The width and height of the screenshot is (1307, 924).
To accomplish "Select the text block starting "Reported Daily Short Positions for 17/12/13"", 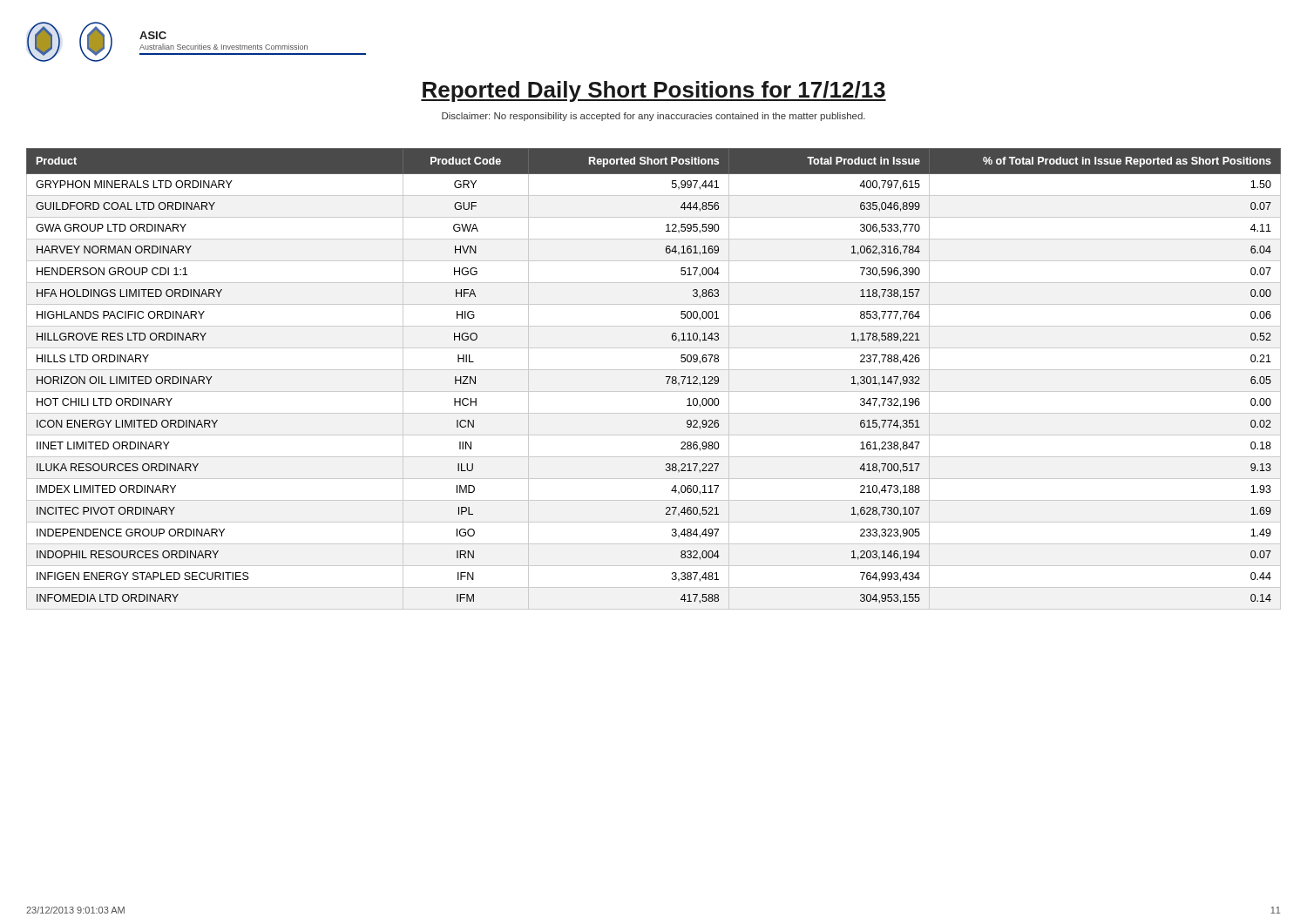I will click(x=654, y=90).
